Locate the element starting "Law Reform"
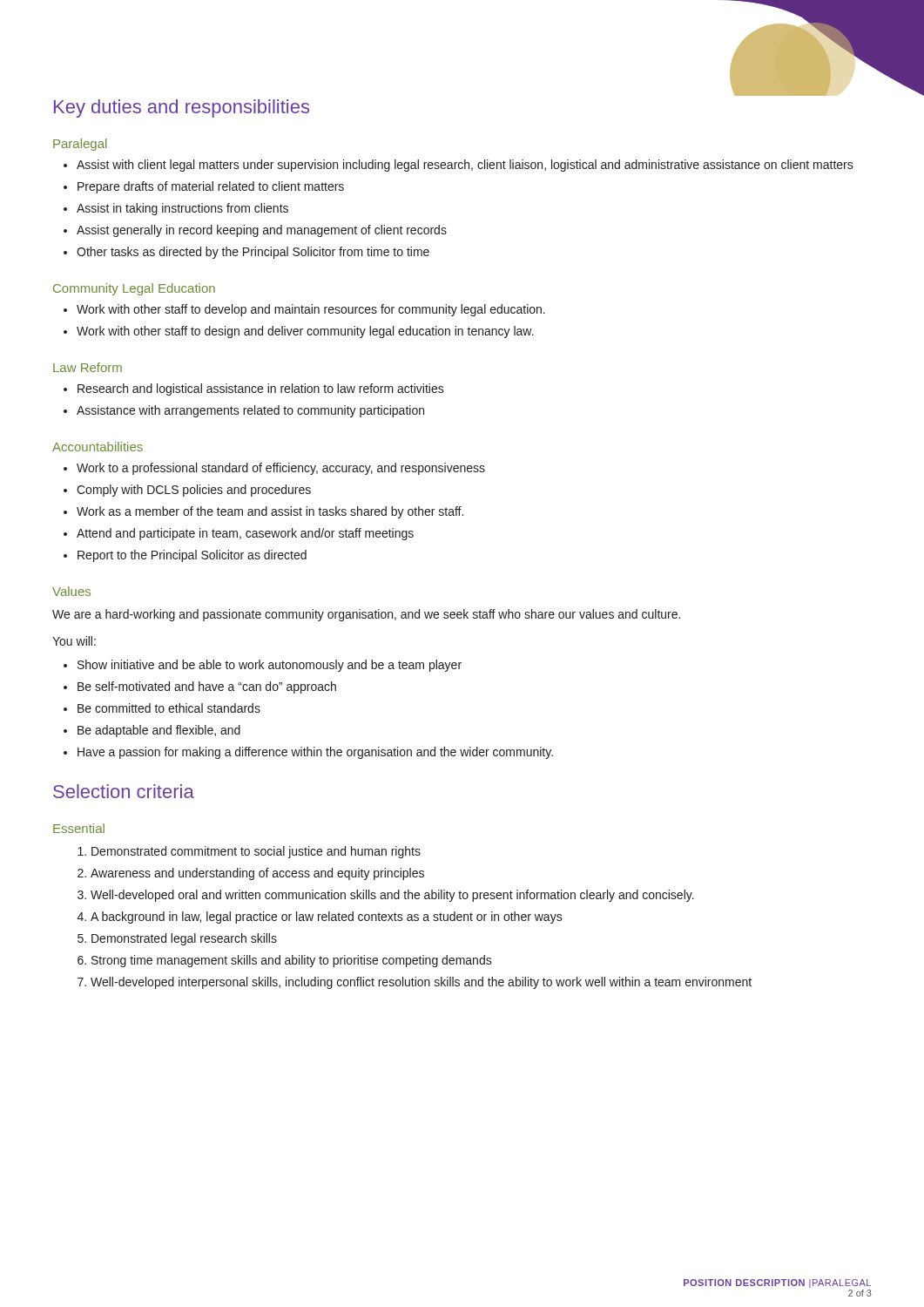924x1307 pixels. point(88,367)
